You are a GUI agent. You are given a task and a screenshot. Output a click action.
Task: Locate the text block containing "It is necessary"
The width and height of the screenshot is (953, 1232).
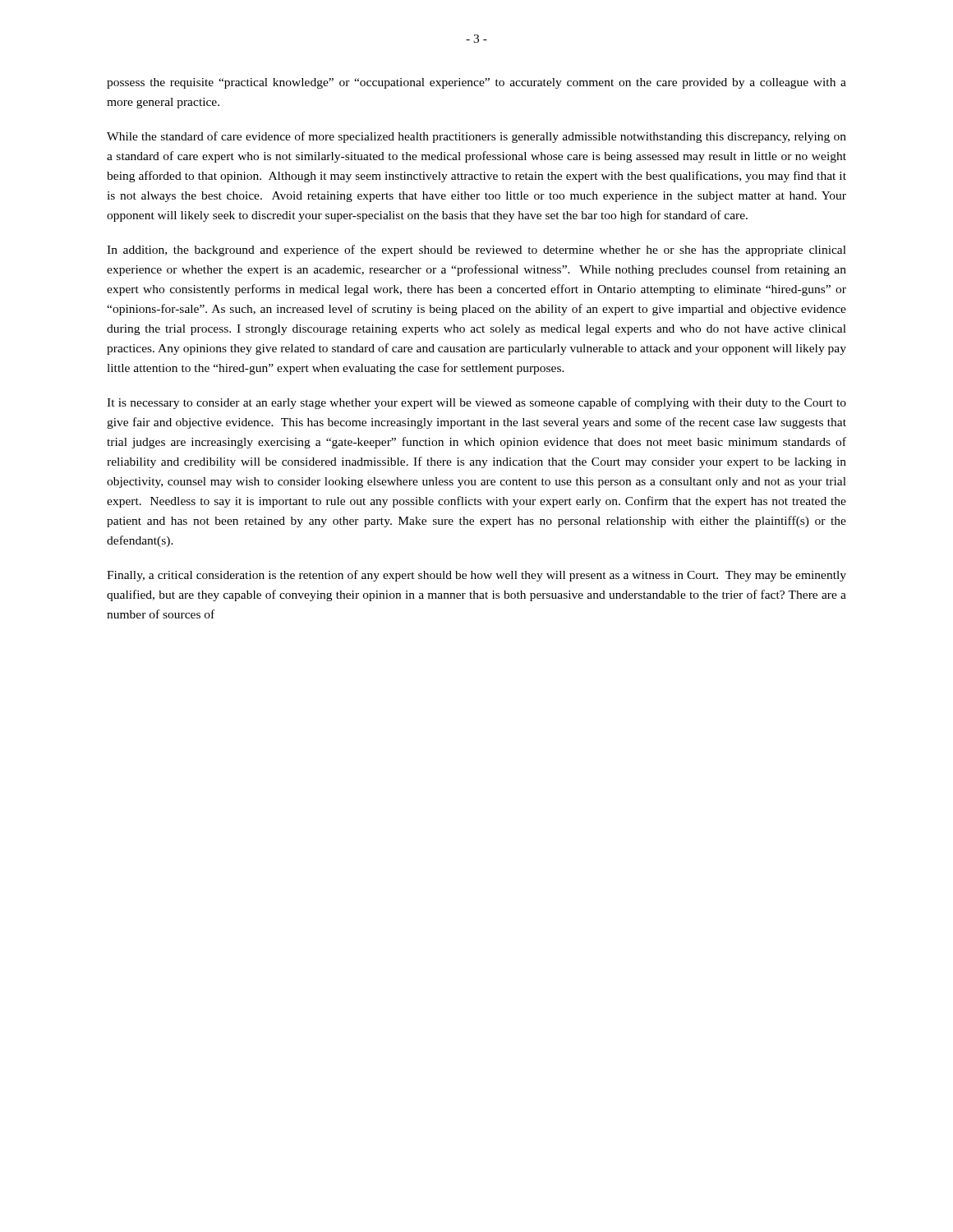point(476,471)
